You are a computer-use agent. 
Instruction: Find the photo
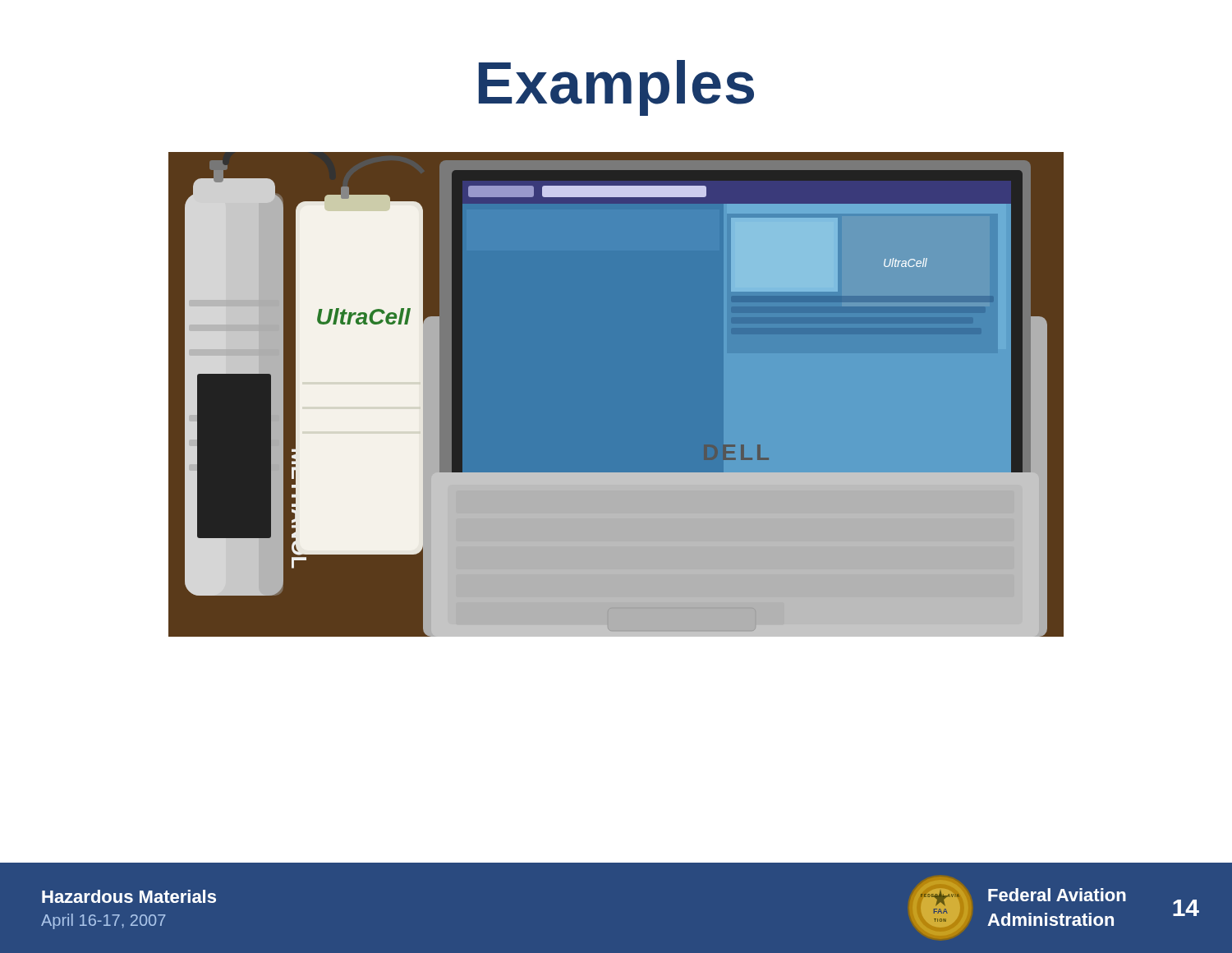click(x=616, y=394)
